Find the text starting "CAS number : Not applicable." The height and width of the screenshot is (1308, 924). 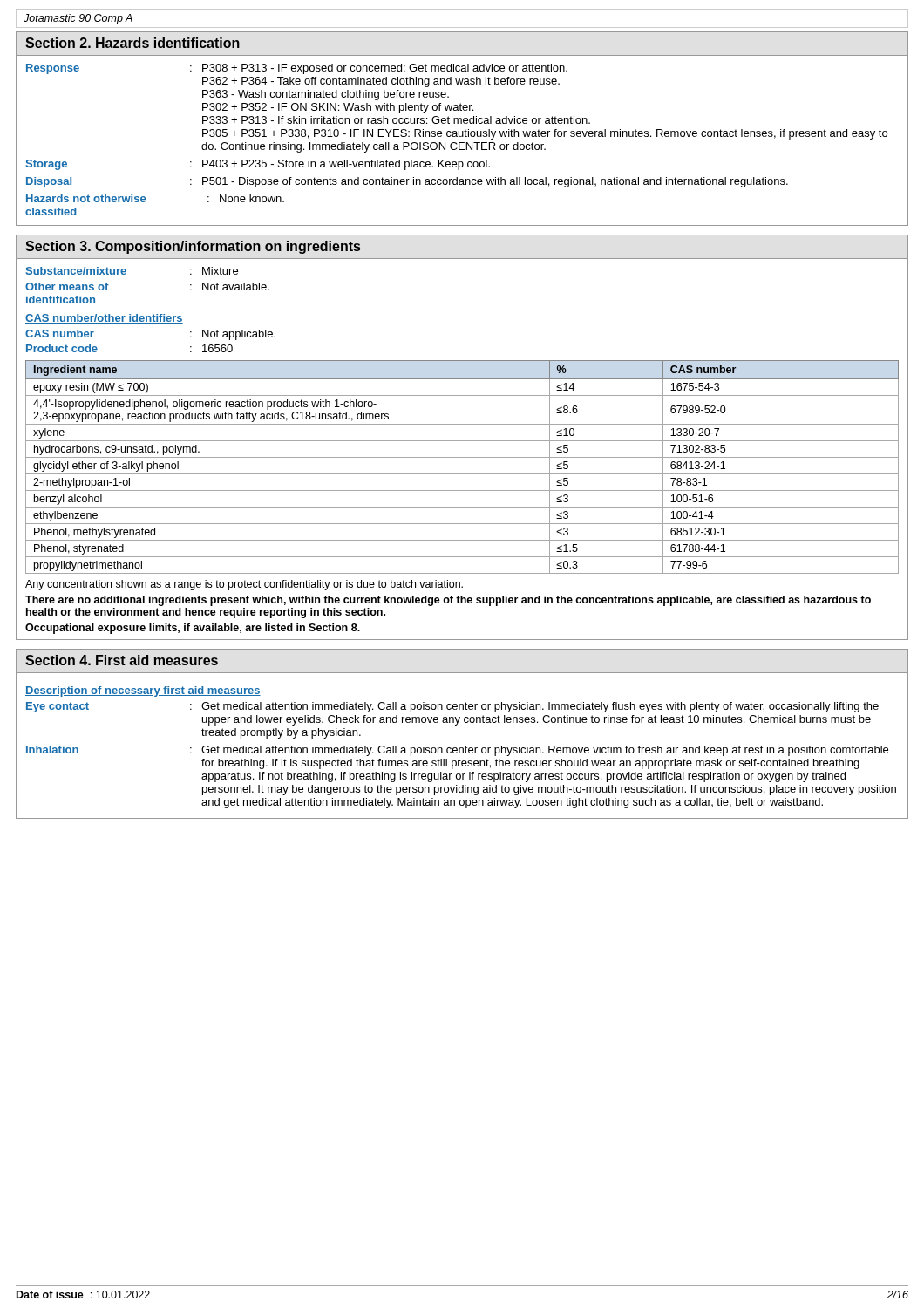tap(61, 334)
